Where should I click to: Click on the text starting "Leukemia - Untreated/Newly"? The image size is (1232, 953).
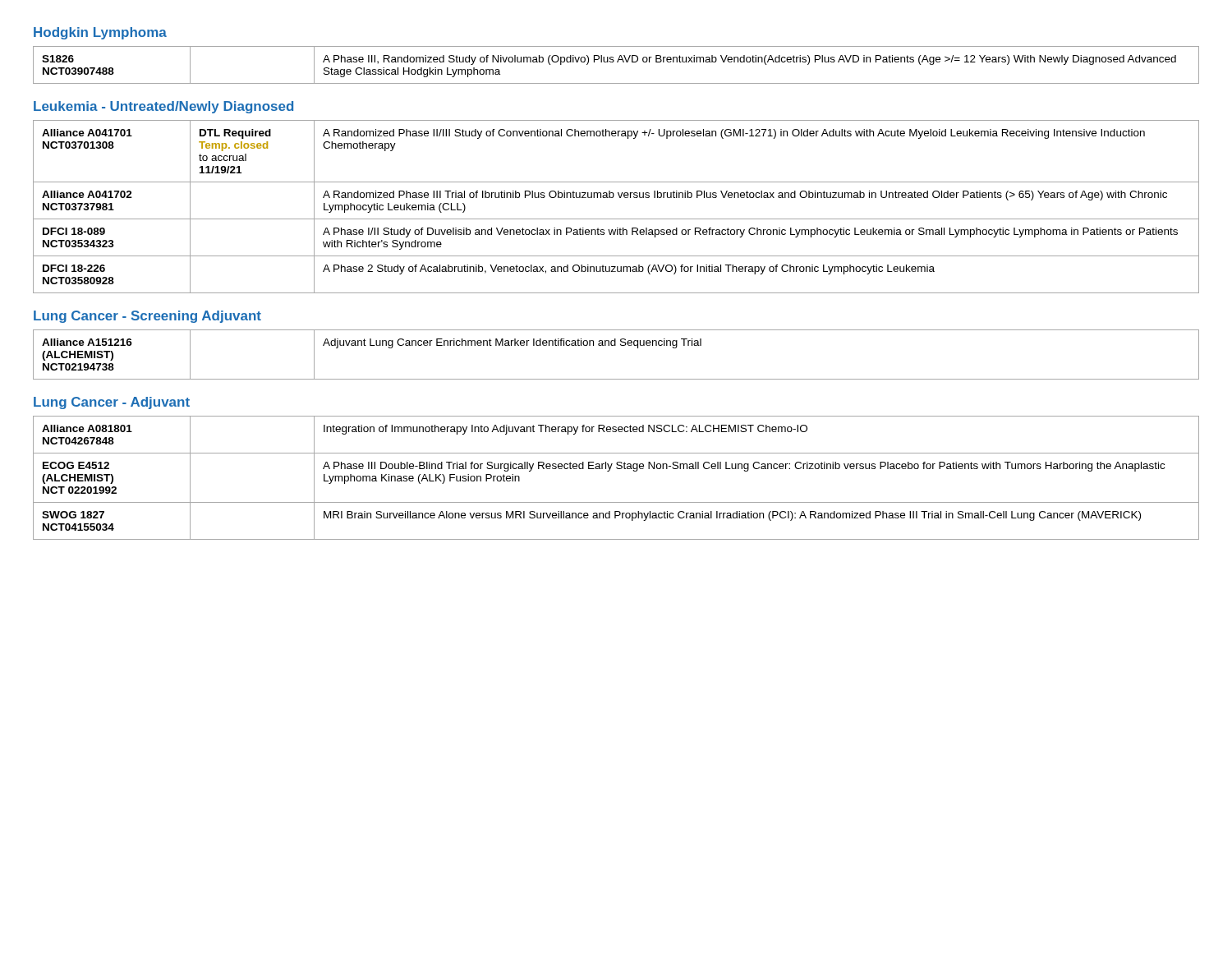click(x=164, y=106)
